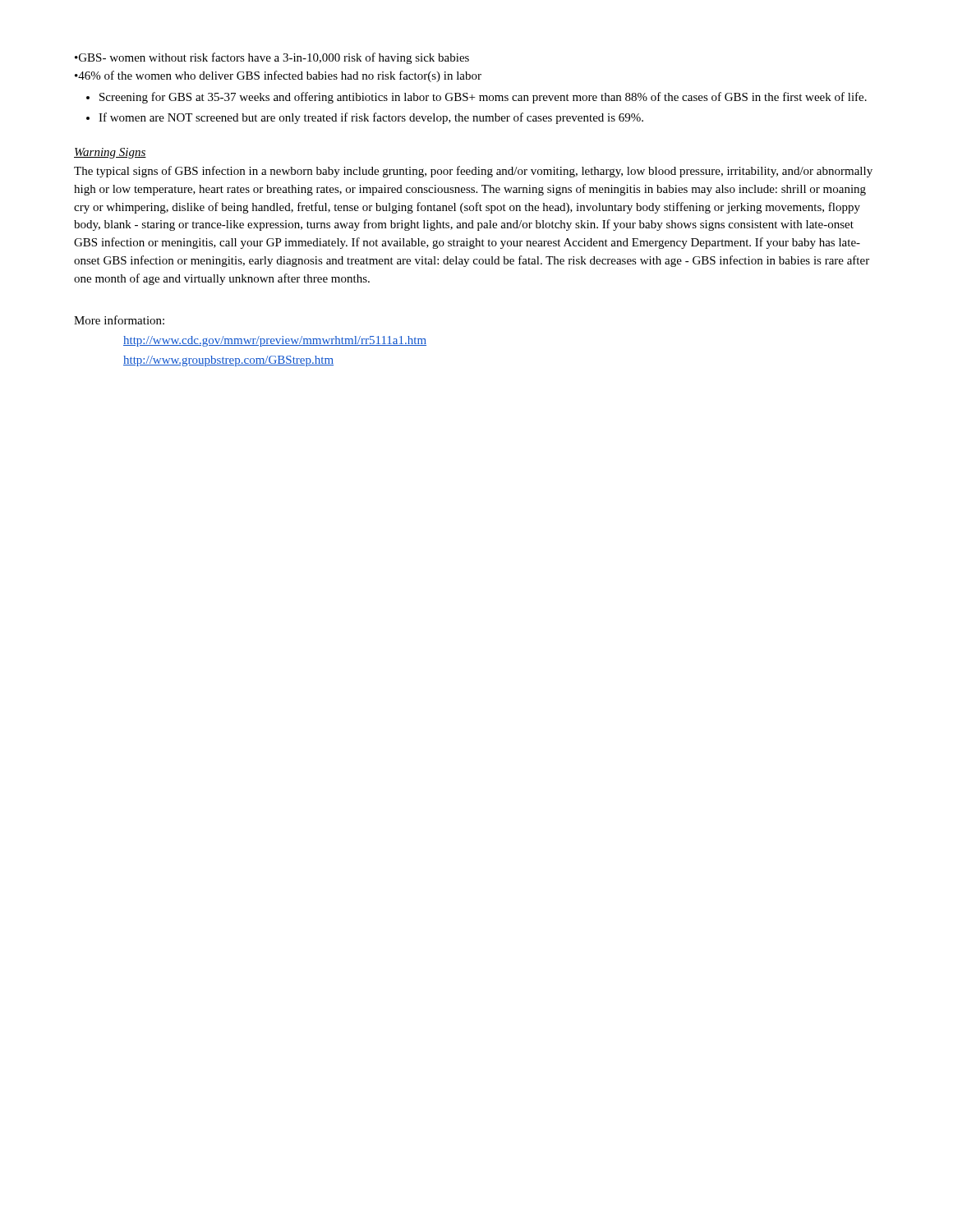Where is the passage that starts "Screening for GBS at 35-37 weeks"?
Image resolution: width=953 pixels, height=1232 pixels.
(x=483, y=97)
